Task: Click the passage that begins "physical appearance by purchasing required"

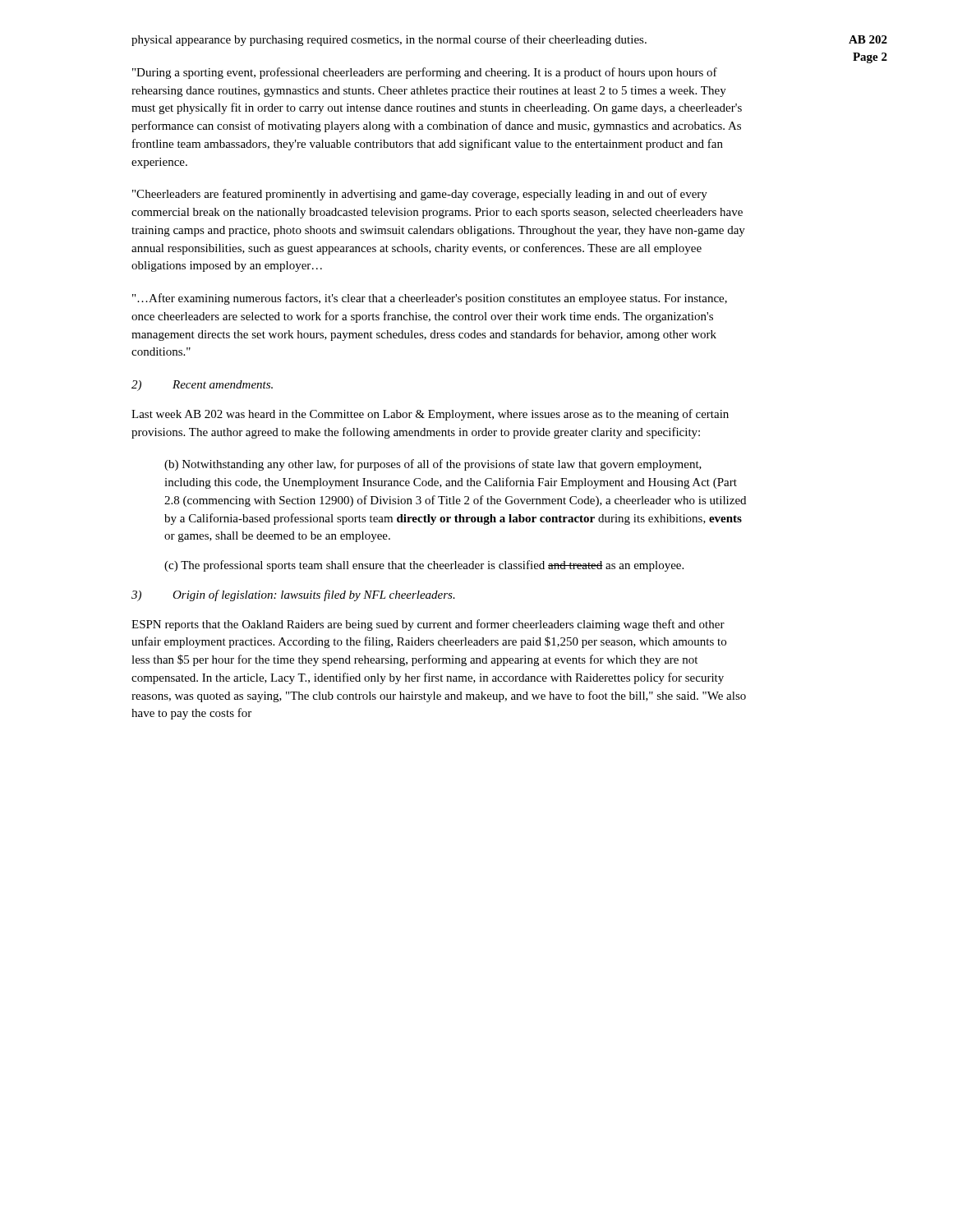Action: (389, 39)
